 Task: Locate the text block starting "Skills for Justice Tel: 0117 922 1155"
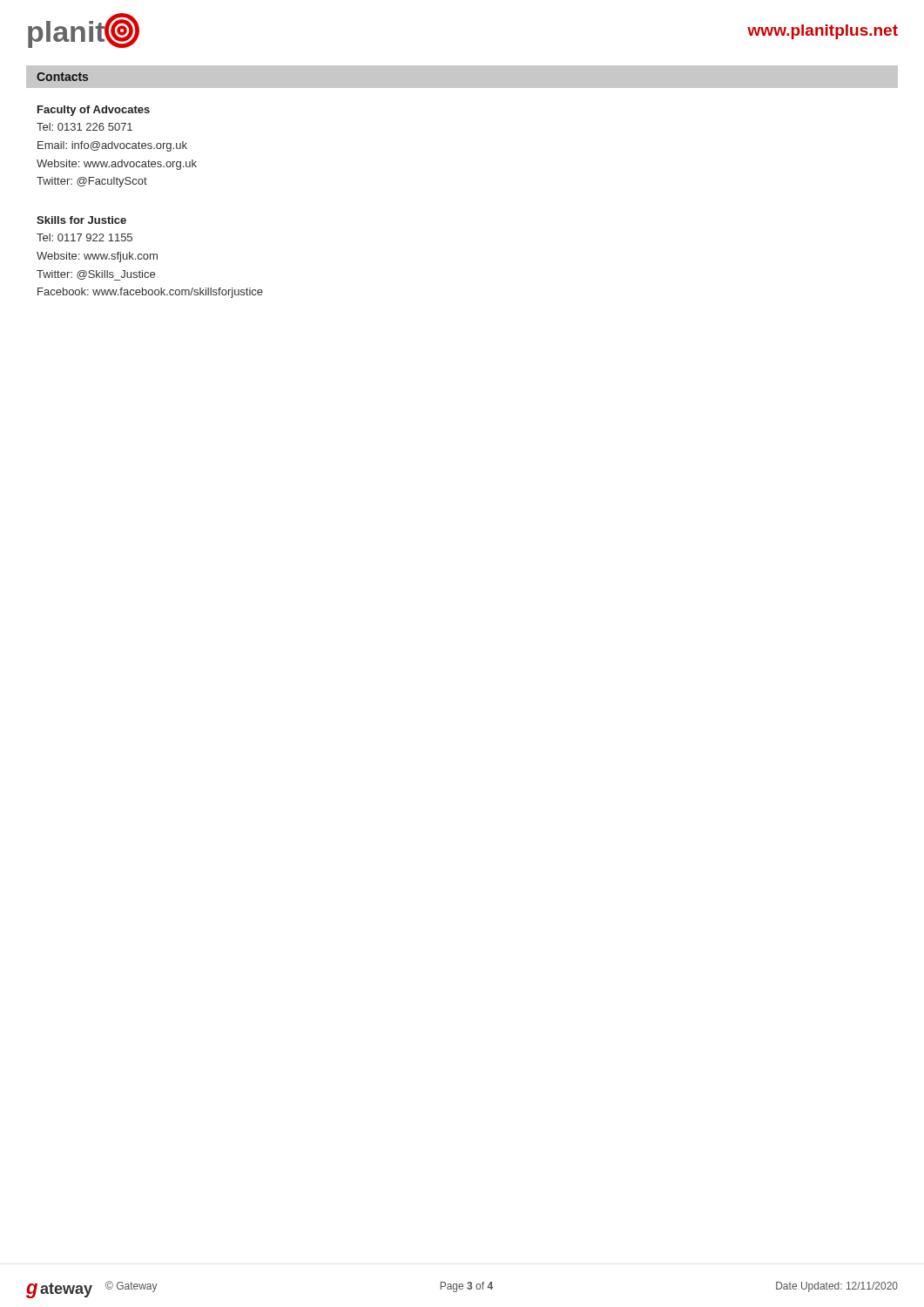tap(81, 220)
